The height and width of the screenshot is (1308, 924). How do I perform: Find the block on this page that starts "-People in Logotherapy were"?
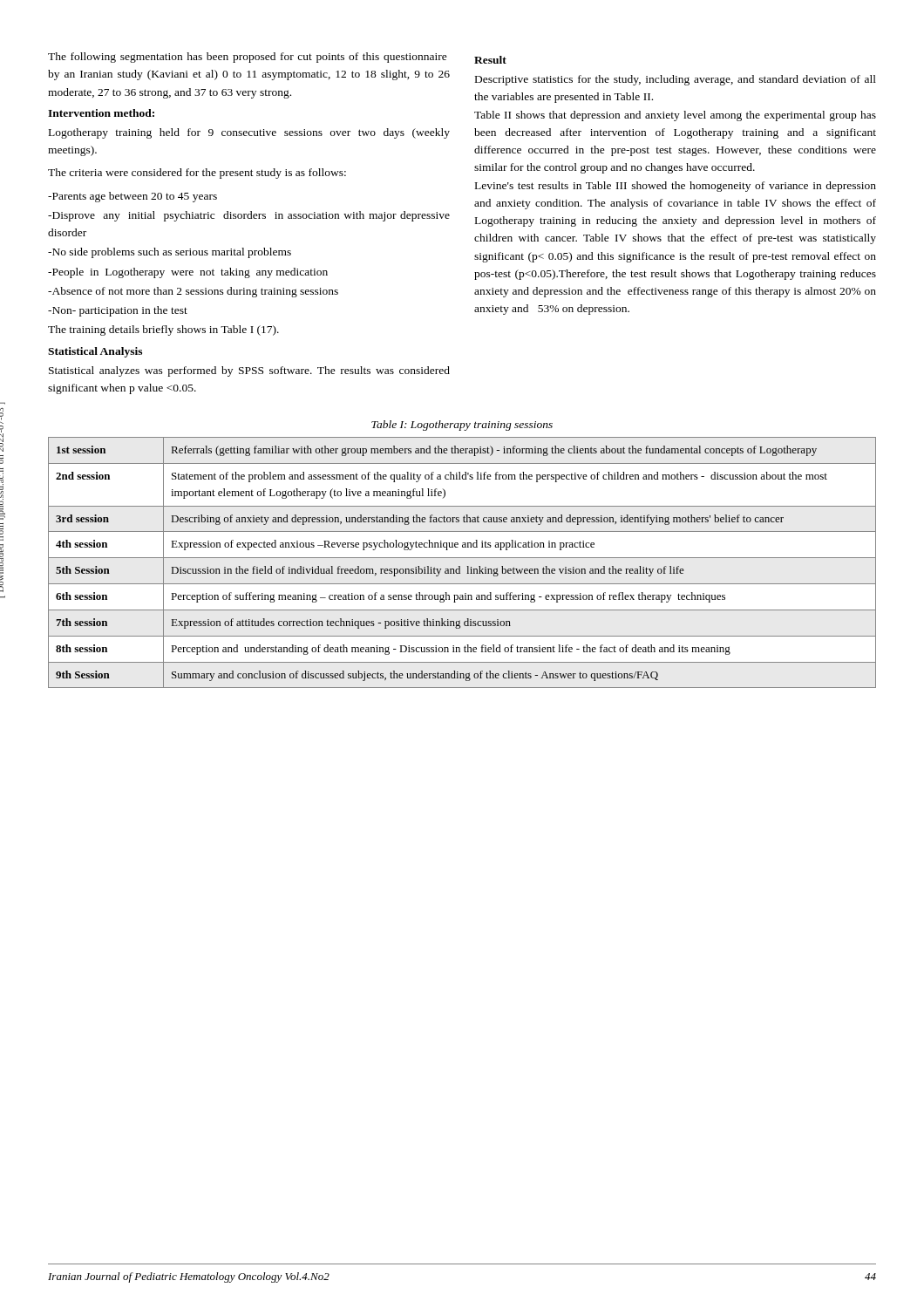[x=188, y=271]
